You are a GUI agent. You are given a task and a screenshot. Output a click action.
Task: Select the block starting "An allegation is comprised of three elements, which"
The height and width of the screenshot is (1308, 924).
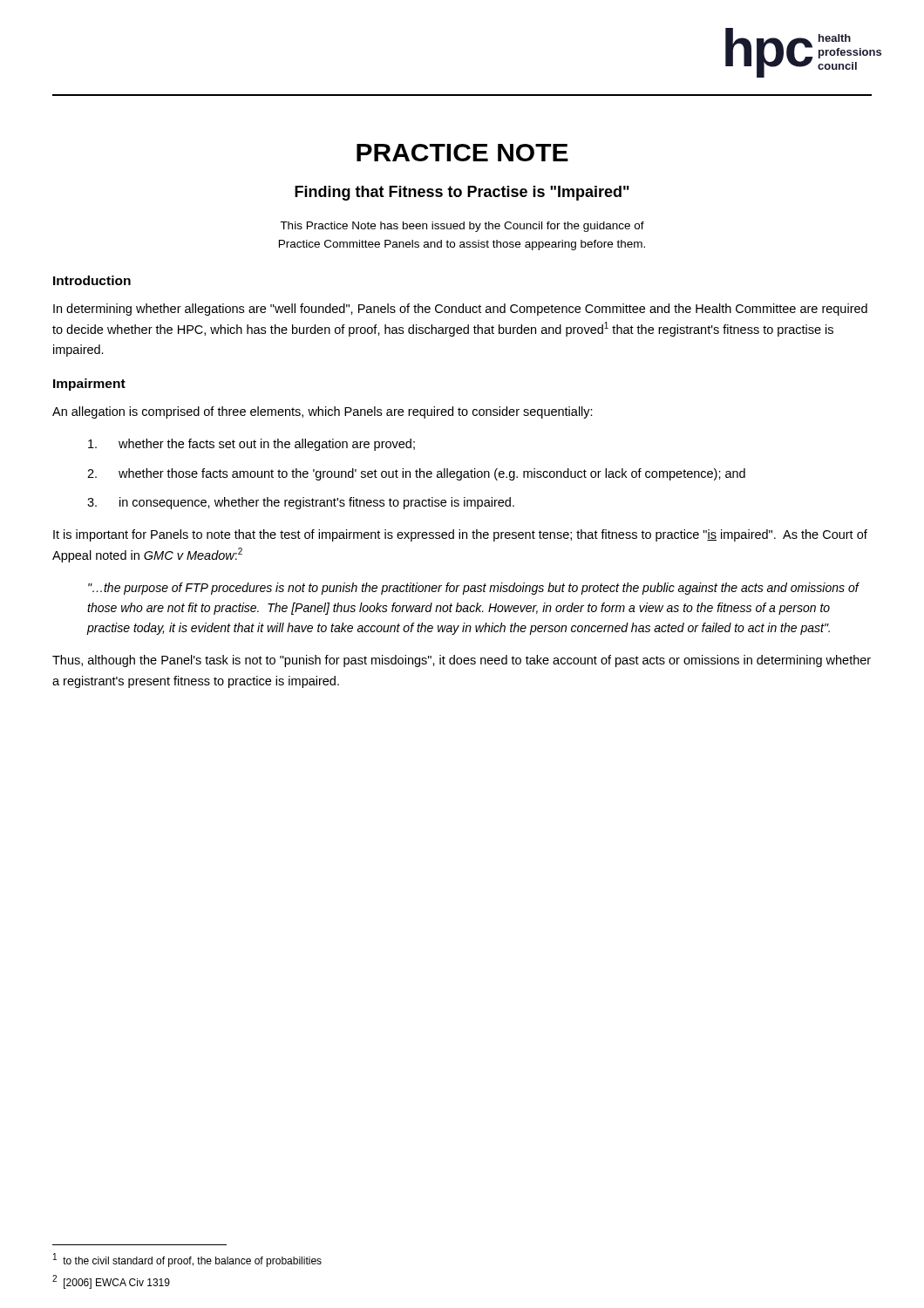pyautogui.click(x=323, y=412)
